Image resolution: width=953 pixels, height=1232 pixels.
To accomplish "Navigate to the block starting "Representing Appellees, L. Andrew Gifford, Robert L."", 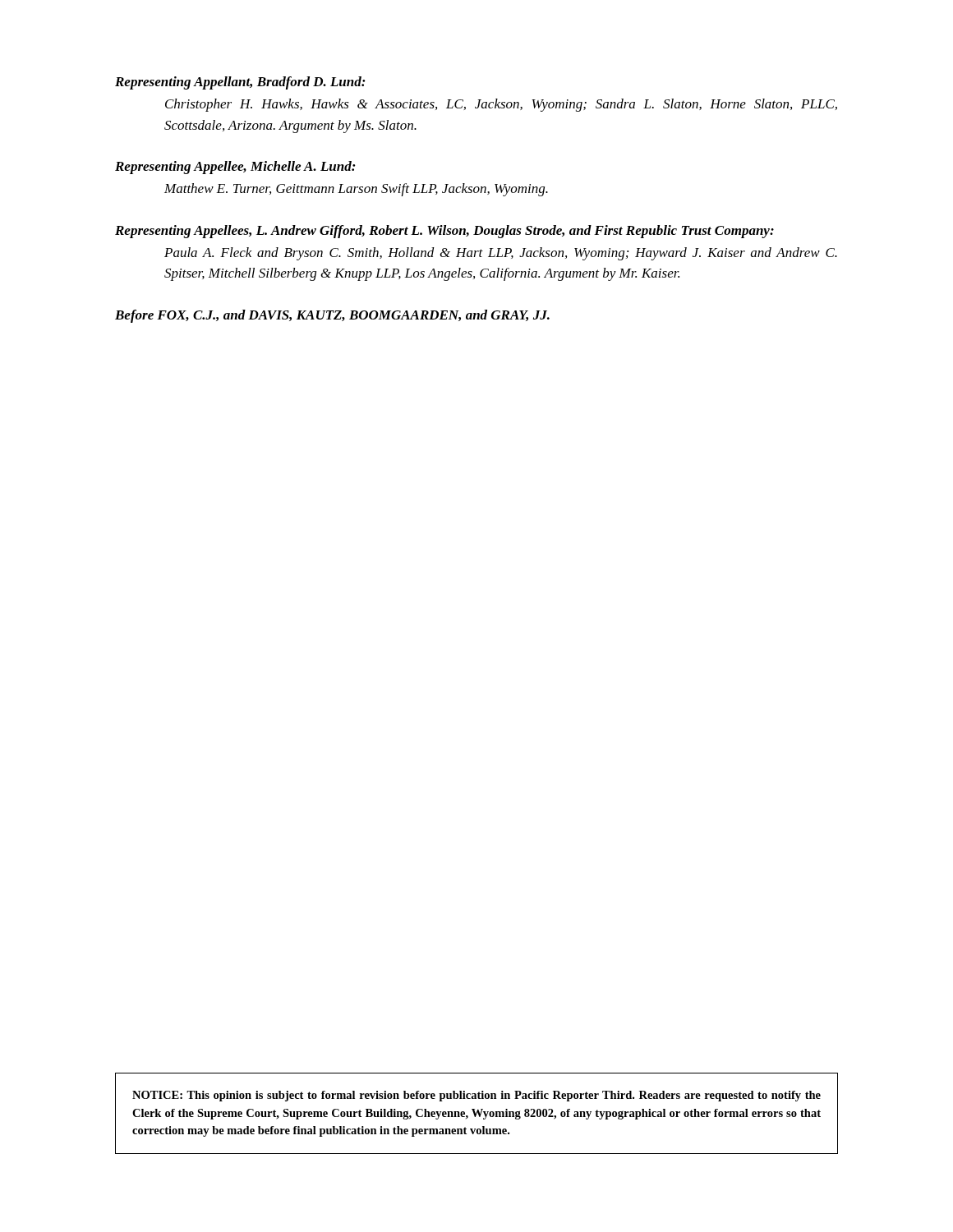I will tap(476, 253).
